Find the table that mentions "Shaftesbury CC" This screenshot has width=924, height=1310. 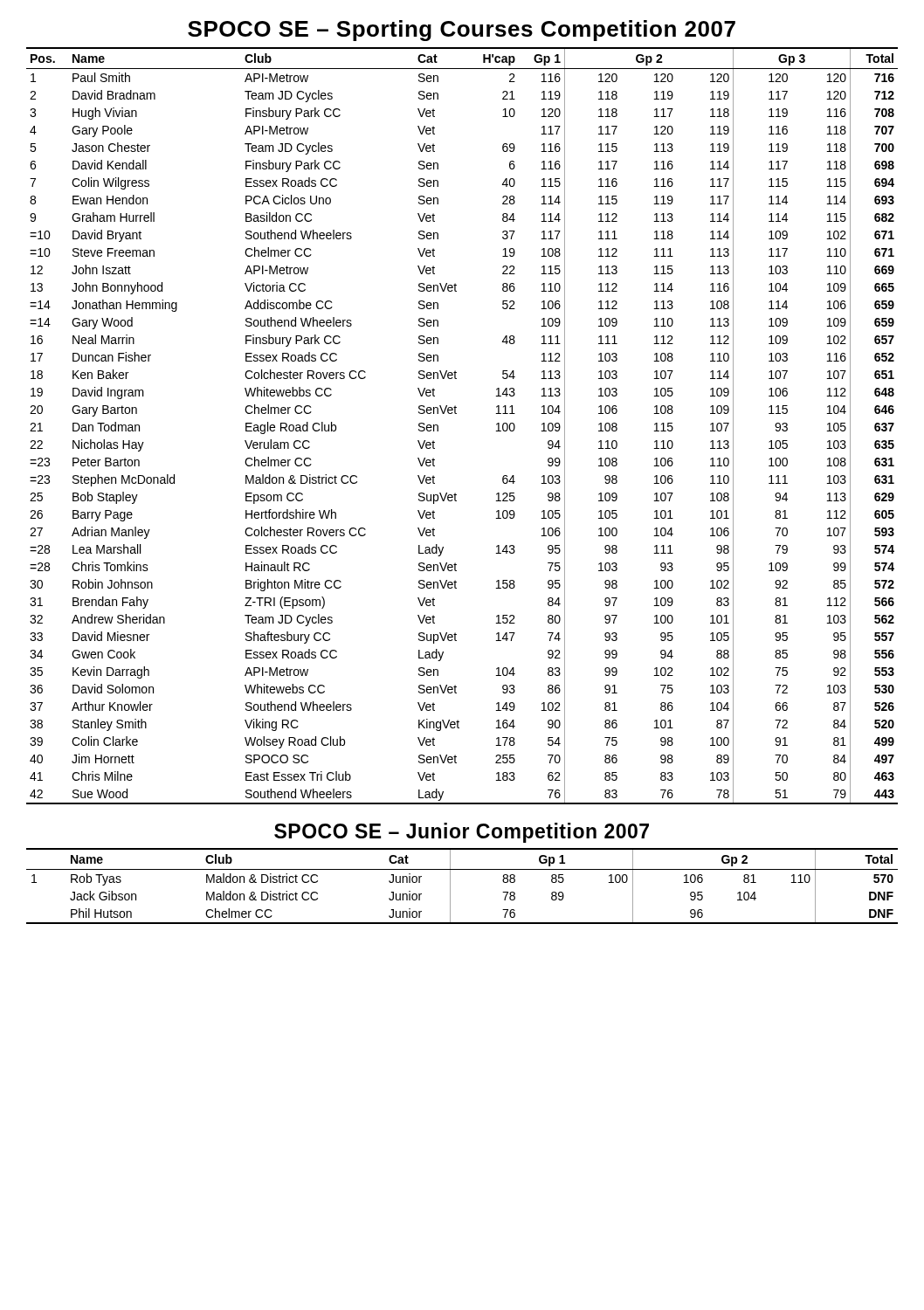point(462,426)
